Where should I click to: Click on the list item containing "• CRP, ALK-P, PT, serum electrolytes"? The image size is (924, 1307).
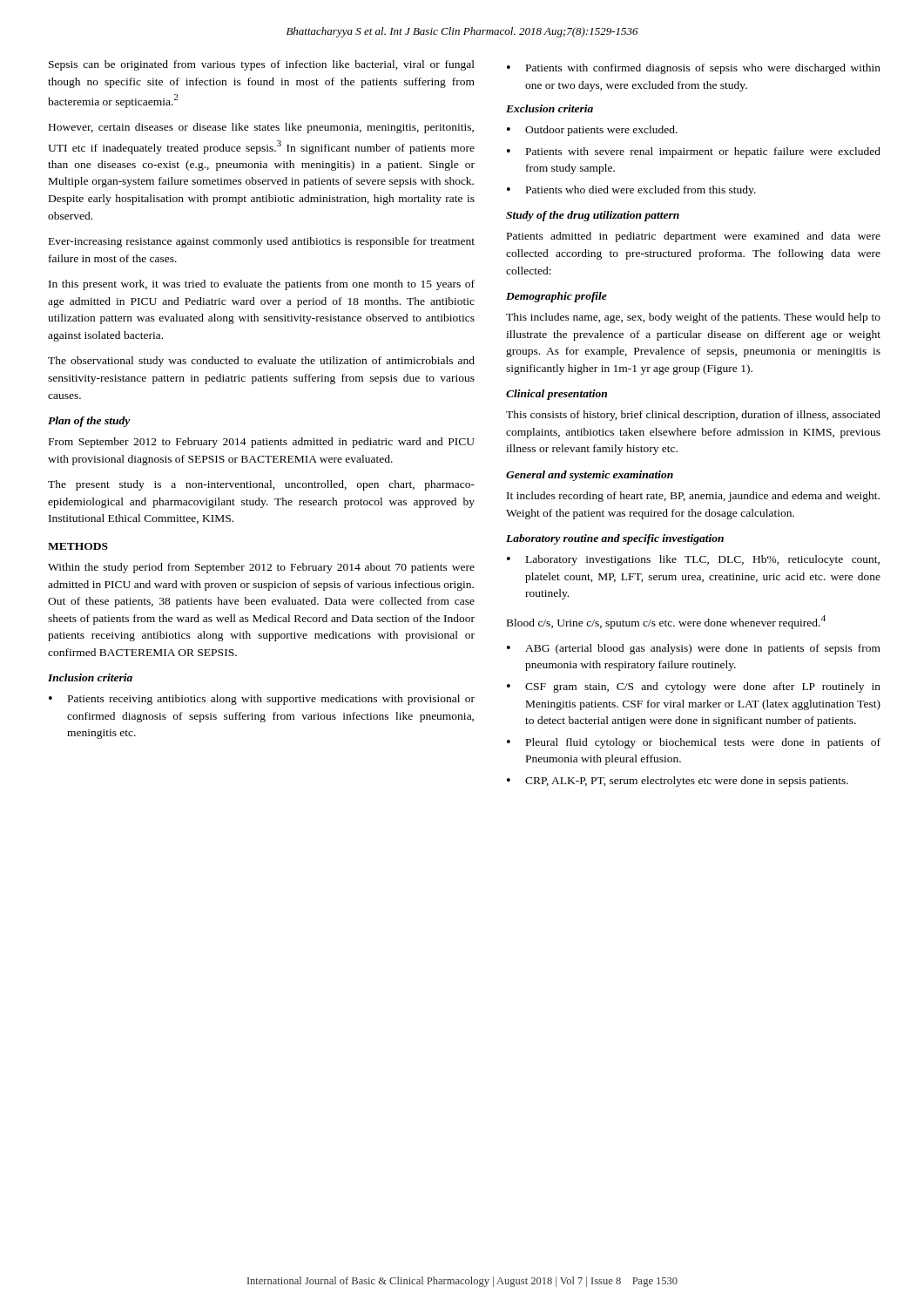(693, 780)
